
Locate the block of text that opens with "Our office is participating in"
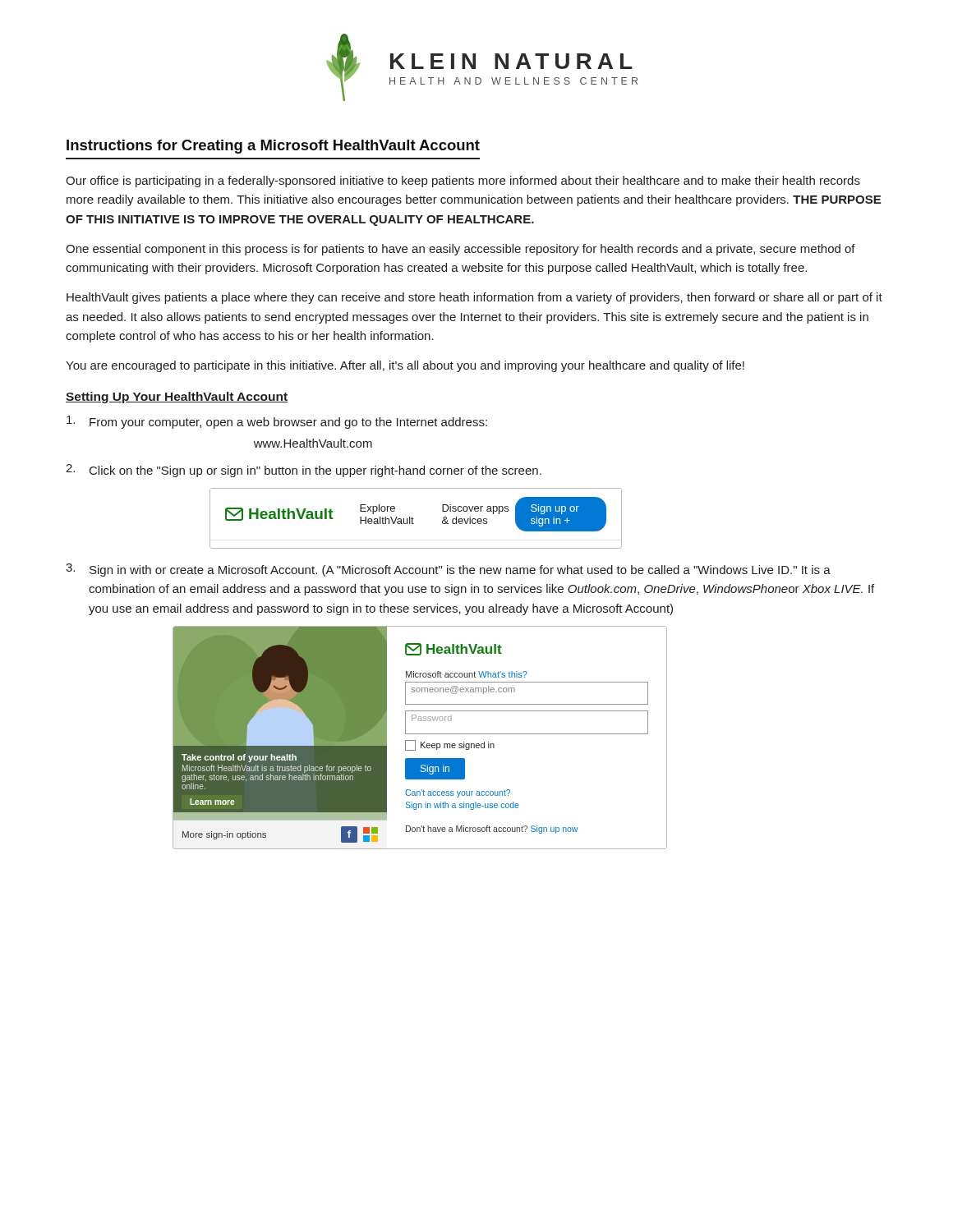(474, 199)
